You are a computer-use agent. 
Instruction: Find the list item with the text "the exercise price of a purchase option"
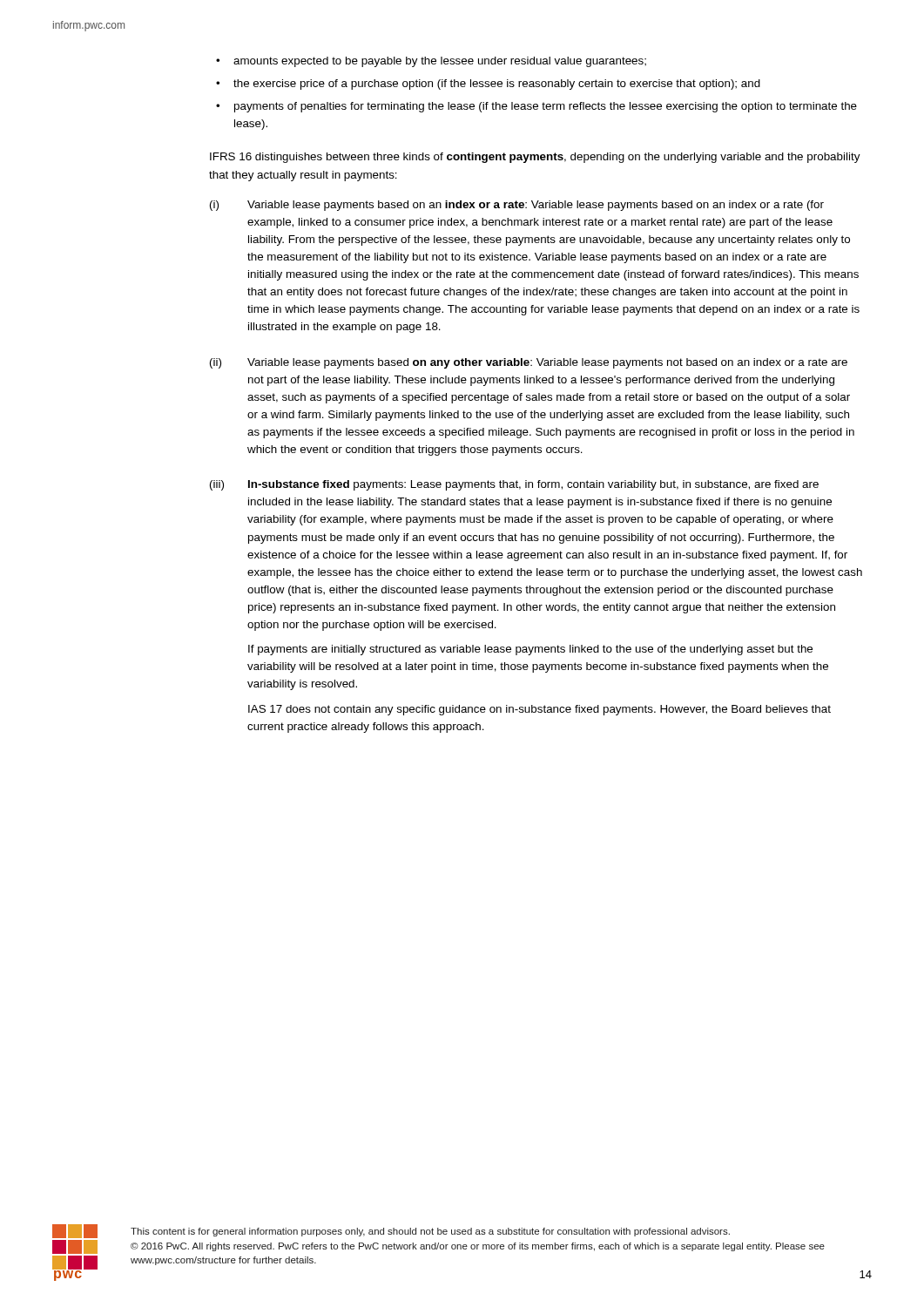coord(497,83)
